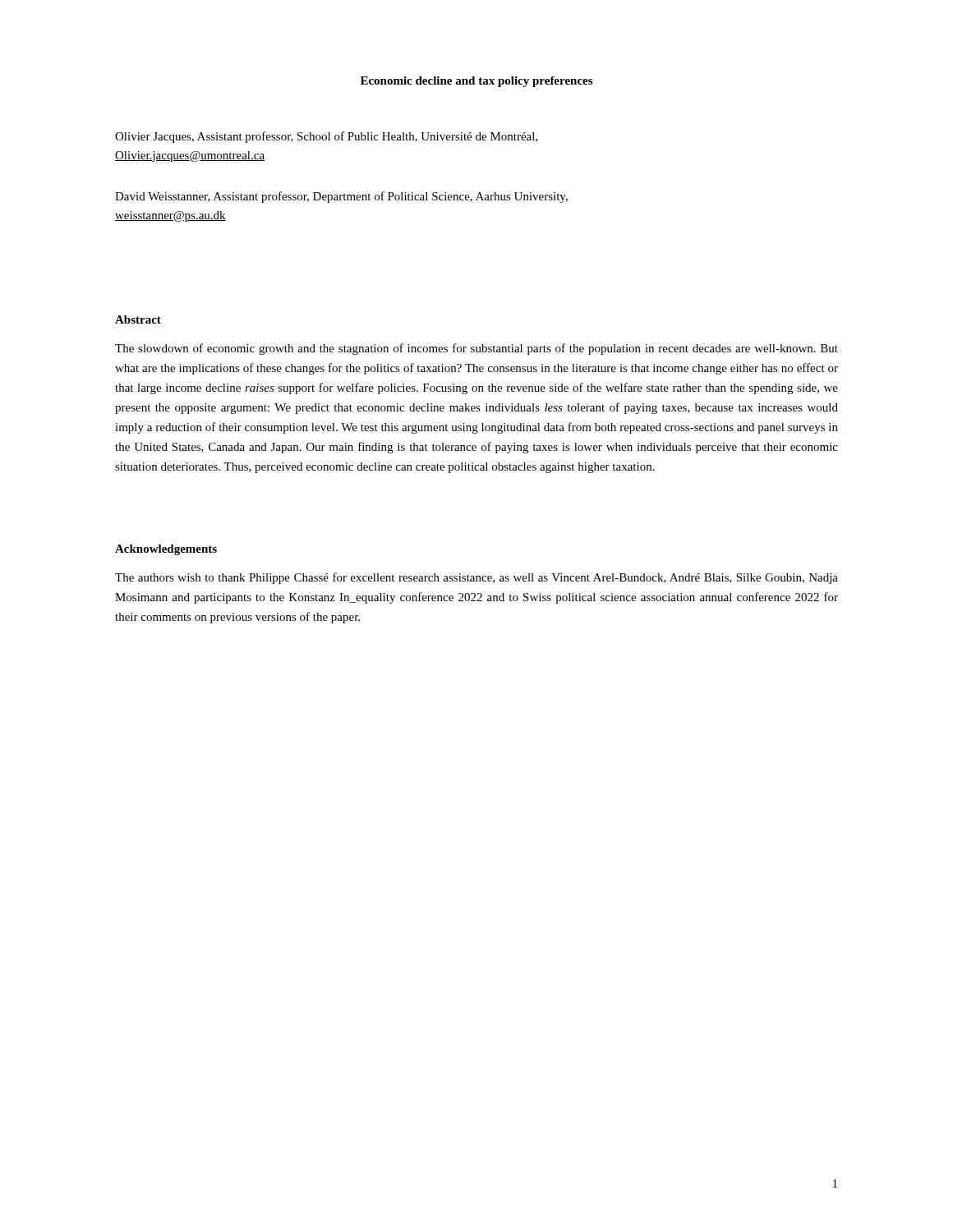The height and width of the screenshot is (1232, 953).
Task: Point to the text starting "Olivier Jacques, Assistant professor, School"
Action: 327,146
